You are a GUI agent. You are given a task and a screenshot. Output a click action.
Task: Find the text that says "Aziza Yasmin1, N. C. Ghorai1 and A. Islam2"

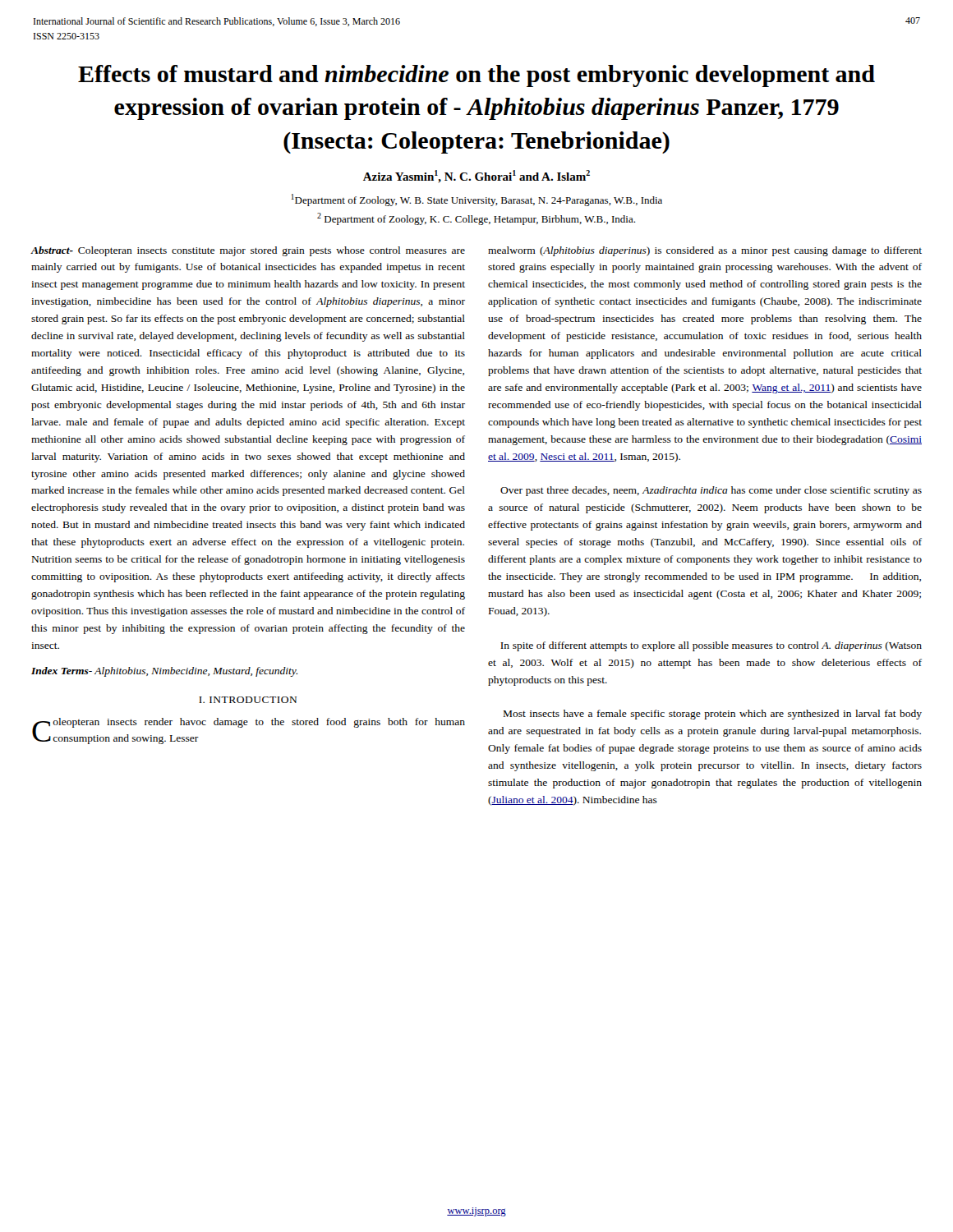476,176
